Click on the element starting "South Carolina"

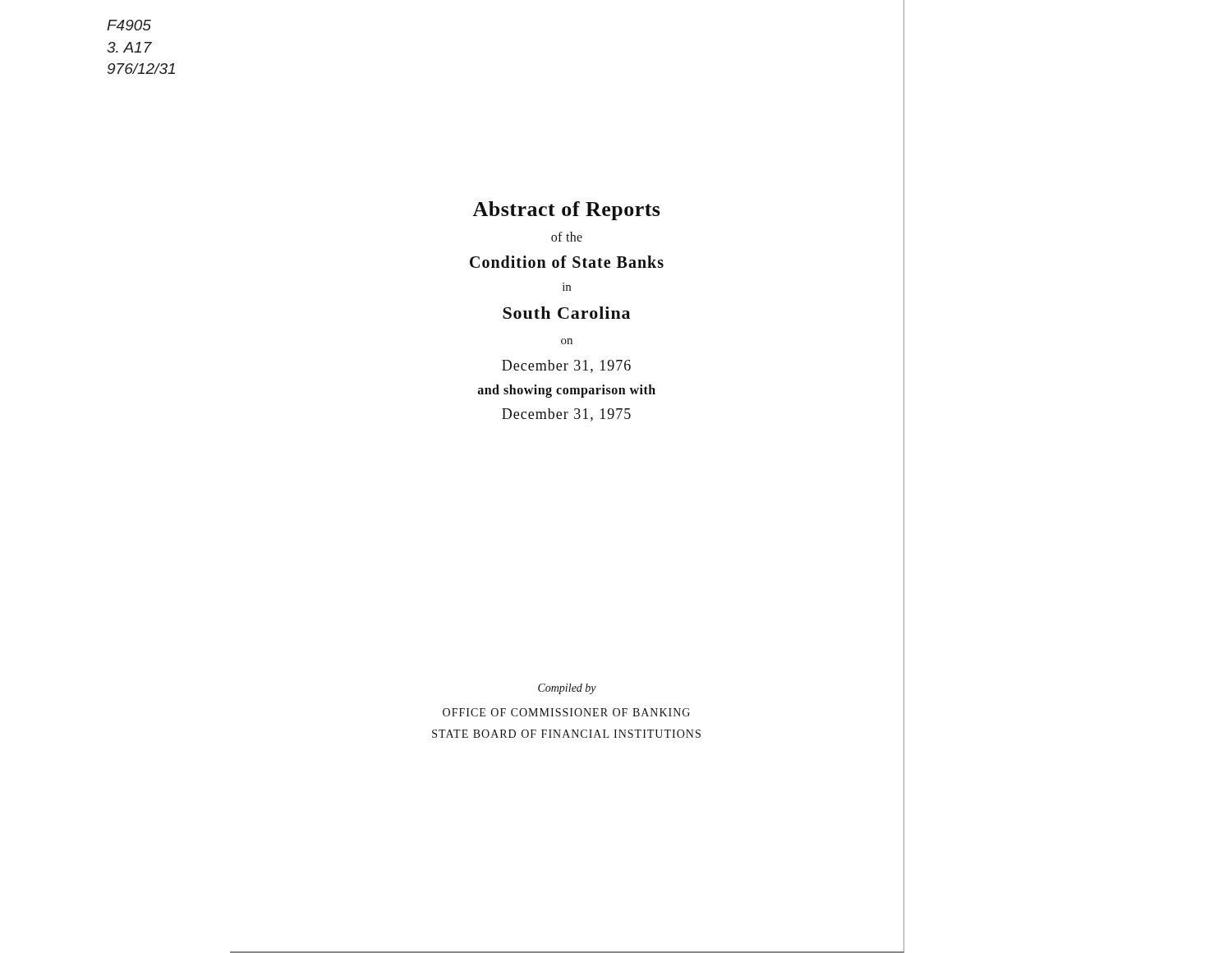[567, 313]
